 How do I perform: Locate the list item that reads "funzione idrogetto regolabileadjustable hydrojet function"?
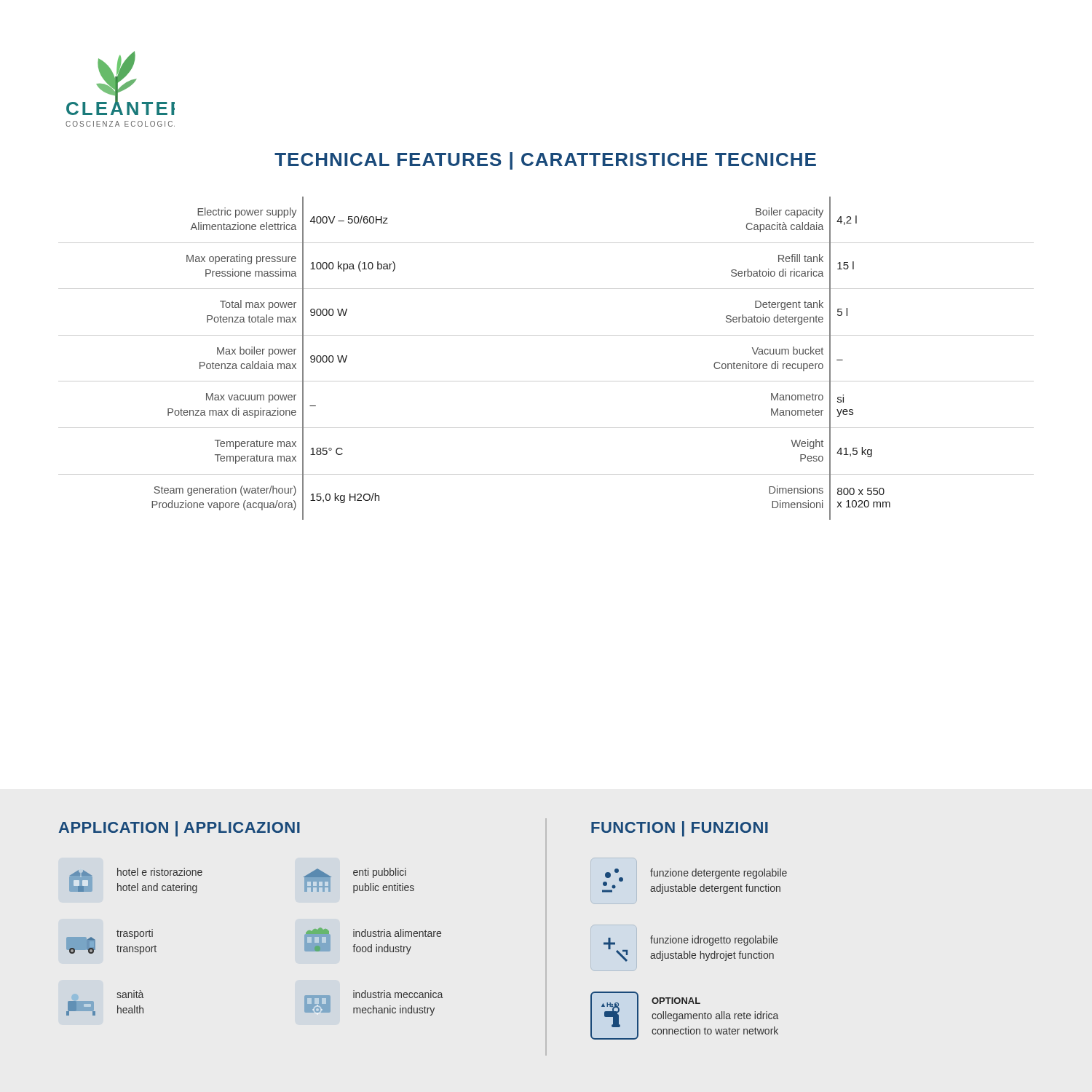tap(684, 948)
